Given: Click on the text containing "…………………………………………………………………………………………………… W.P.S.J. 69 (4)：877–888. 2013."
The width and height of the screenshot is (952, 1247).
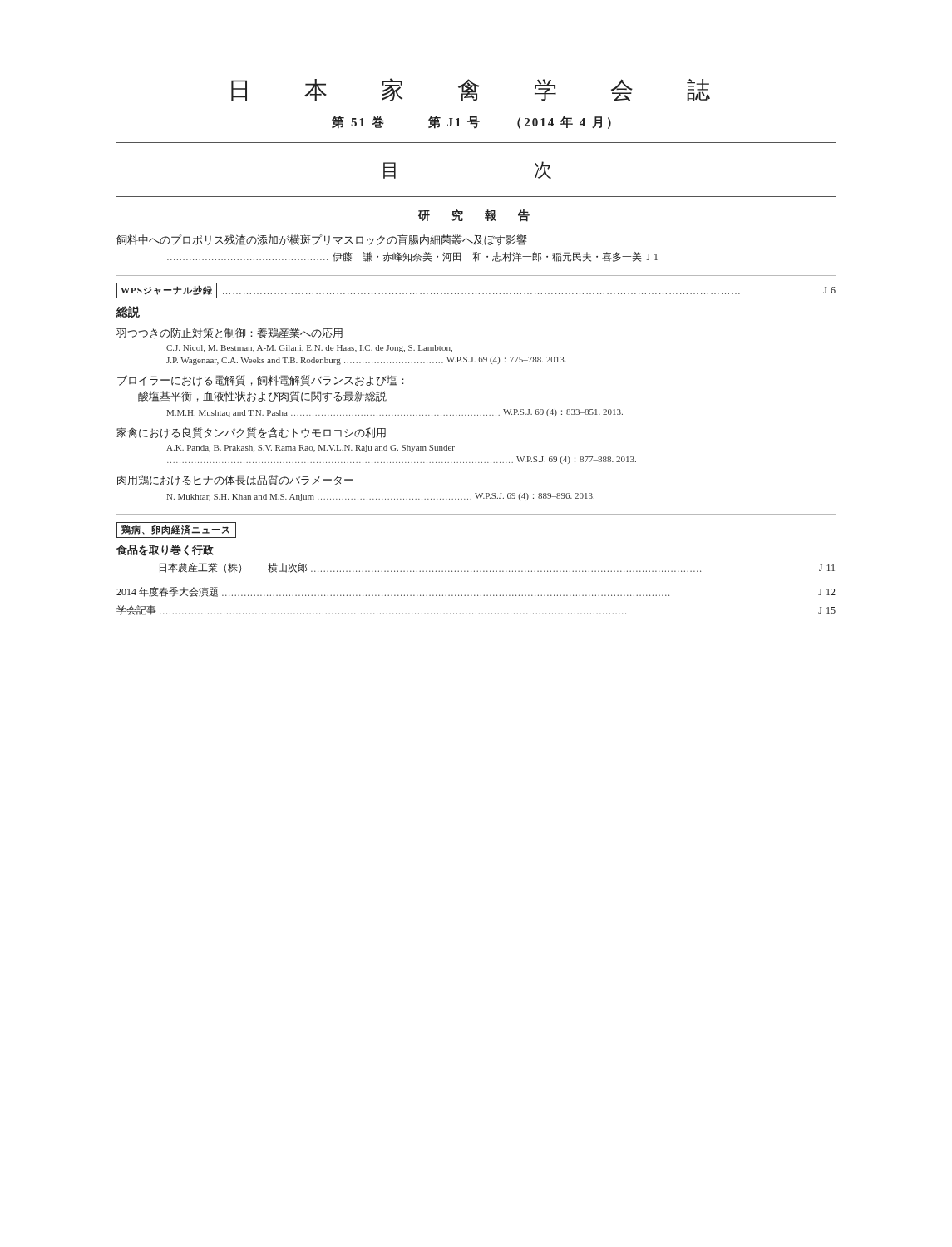Looking at the screenshot, I should 402,459.
